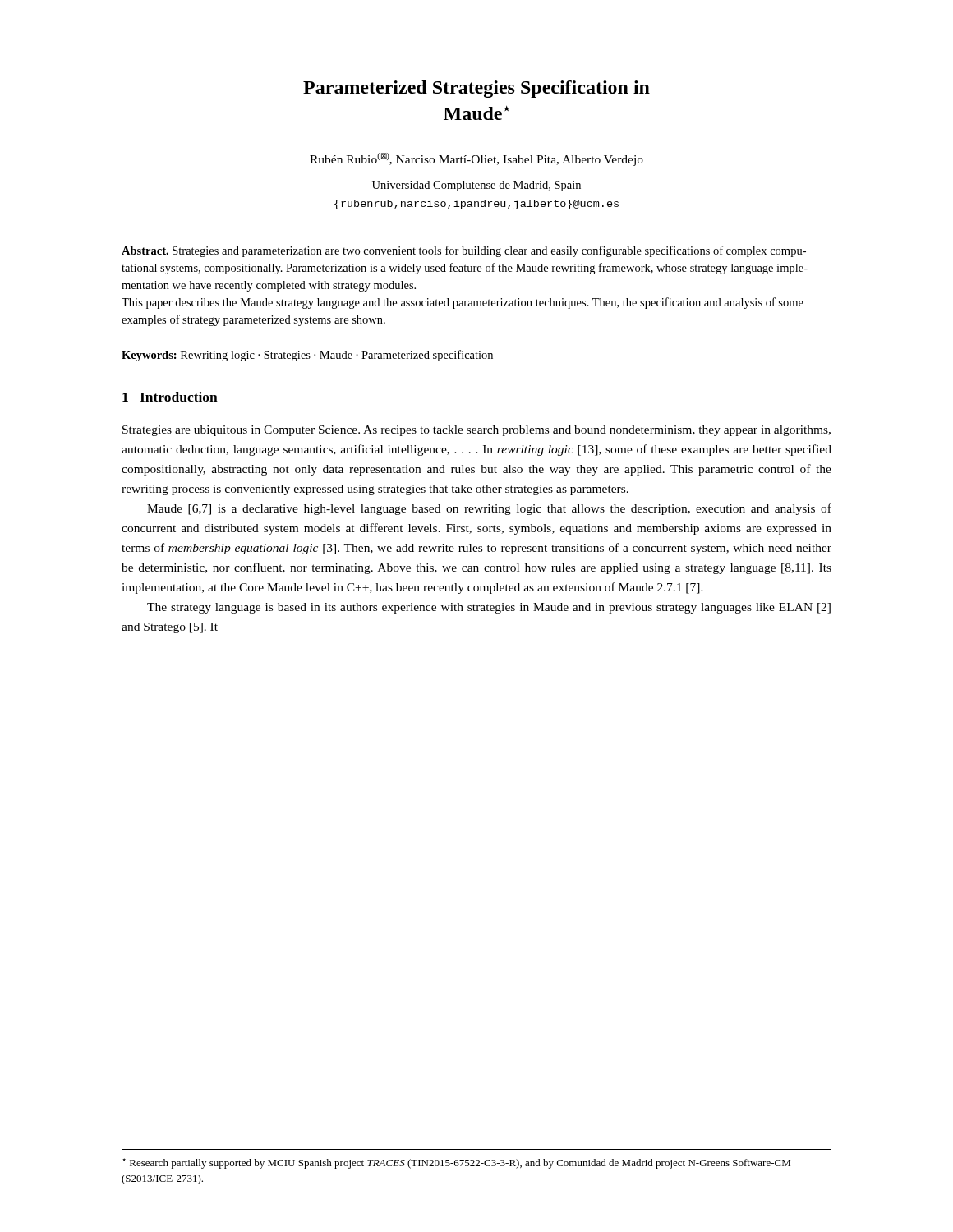
Task: Locate the block of text that opens with "Maude [6,7] is"
Action: 476,547
